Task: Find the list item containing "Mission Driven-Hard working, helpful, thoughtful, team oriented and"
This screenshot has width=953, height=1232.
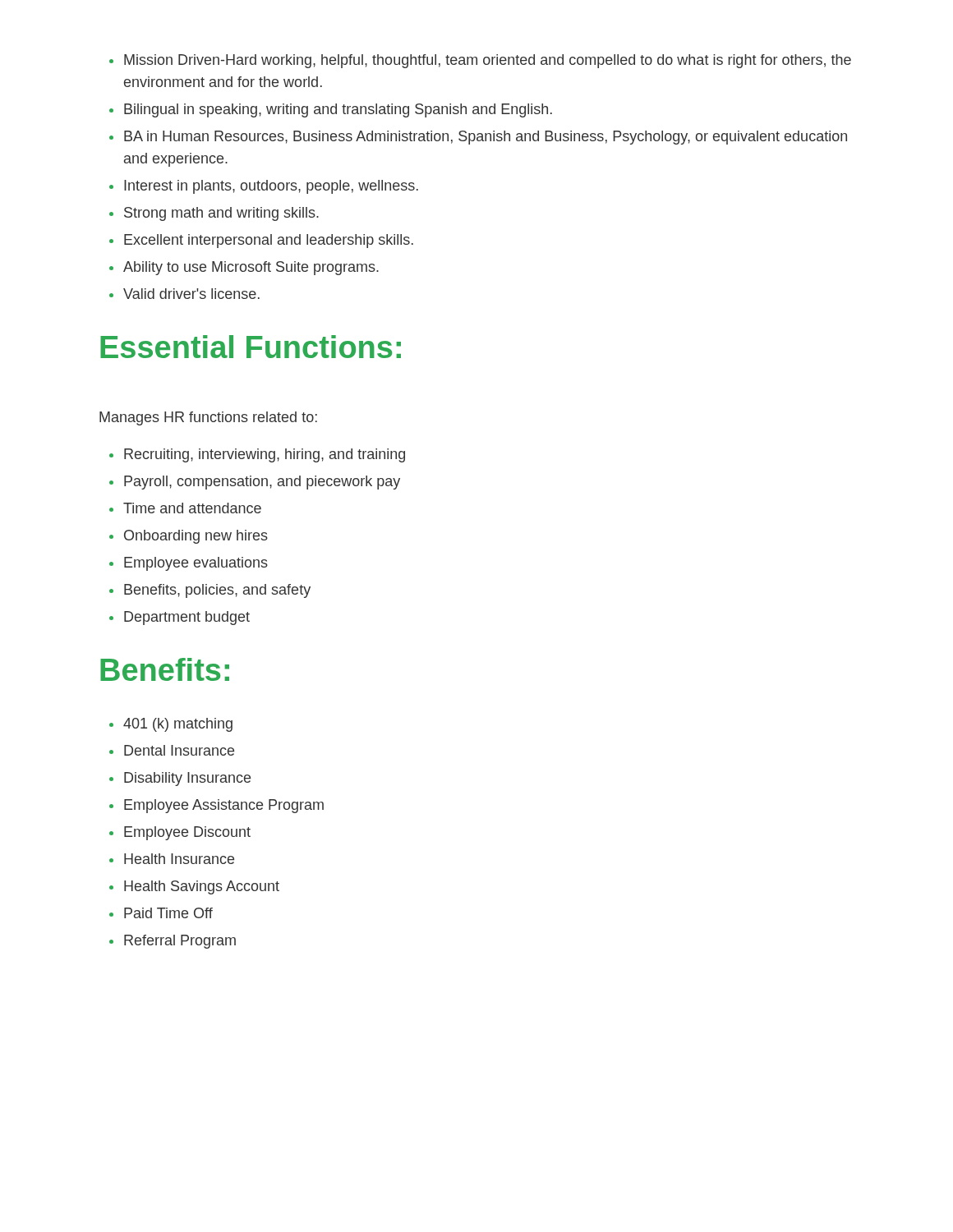Action: [x=480, y=61]
